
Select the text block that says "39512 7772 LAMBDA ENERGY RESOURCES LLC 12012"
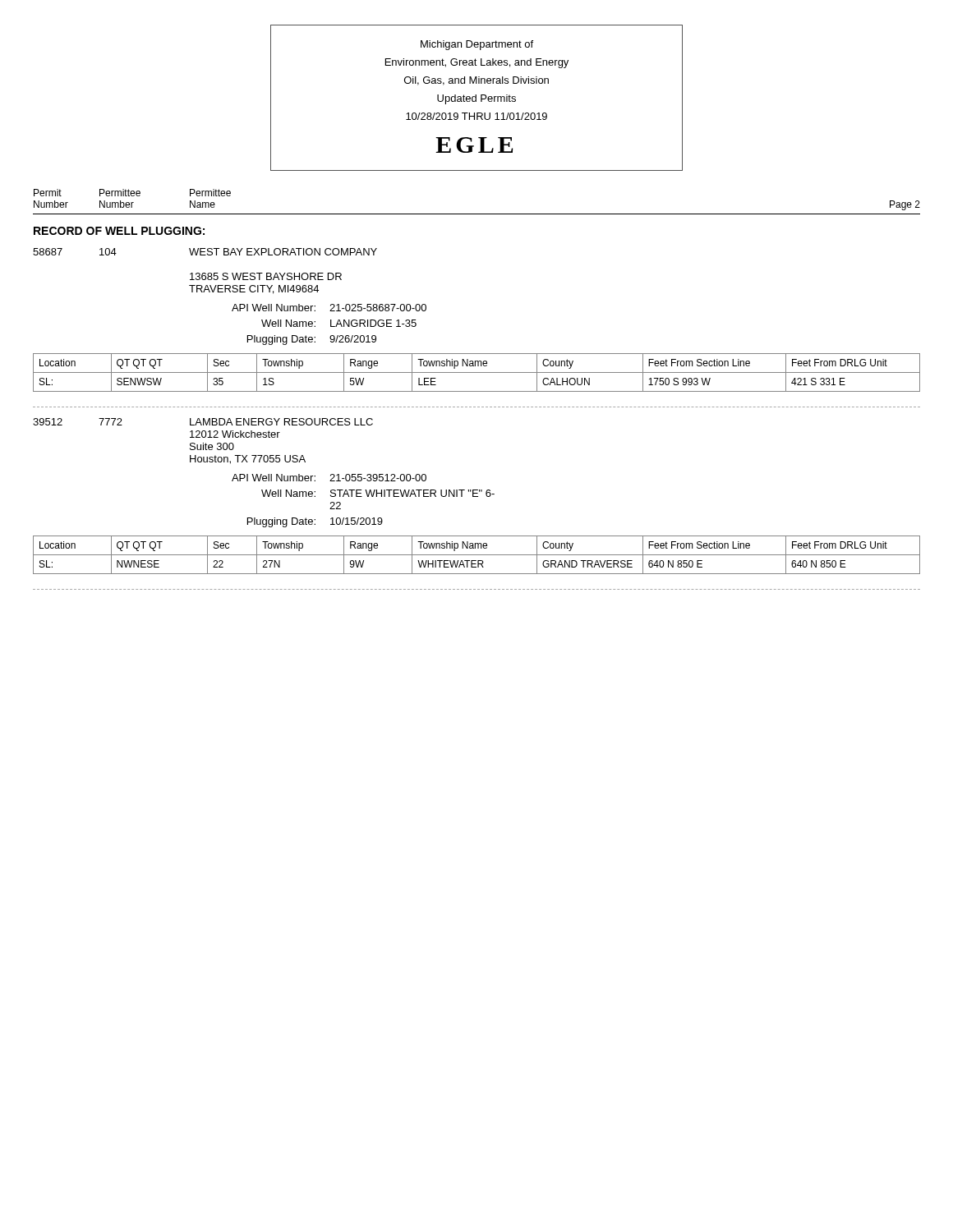point(203,441)
